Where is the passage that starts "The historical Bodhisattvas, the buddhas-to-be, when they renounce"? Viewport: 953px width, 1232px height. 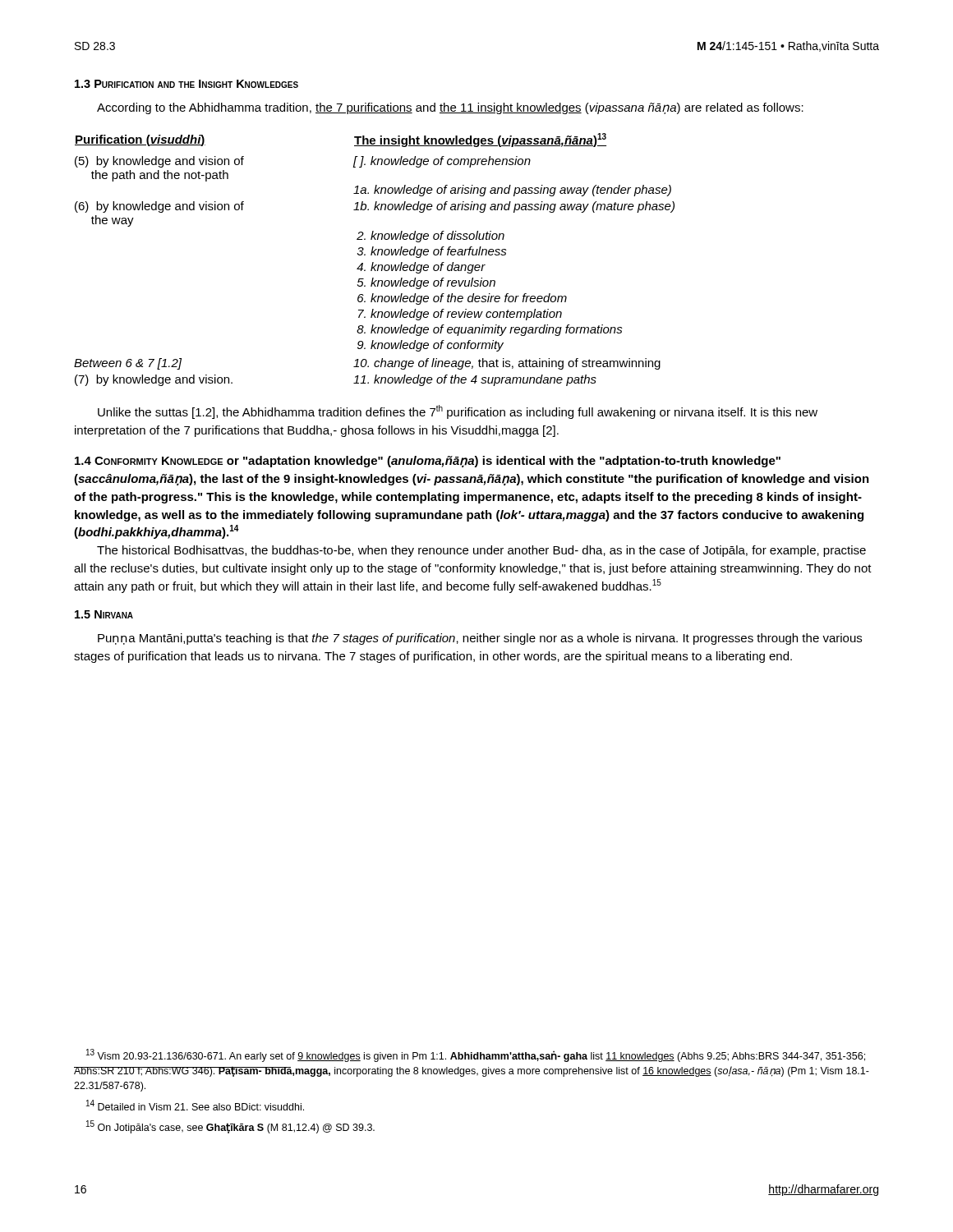[x=473, y=568]
